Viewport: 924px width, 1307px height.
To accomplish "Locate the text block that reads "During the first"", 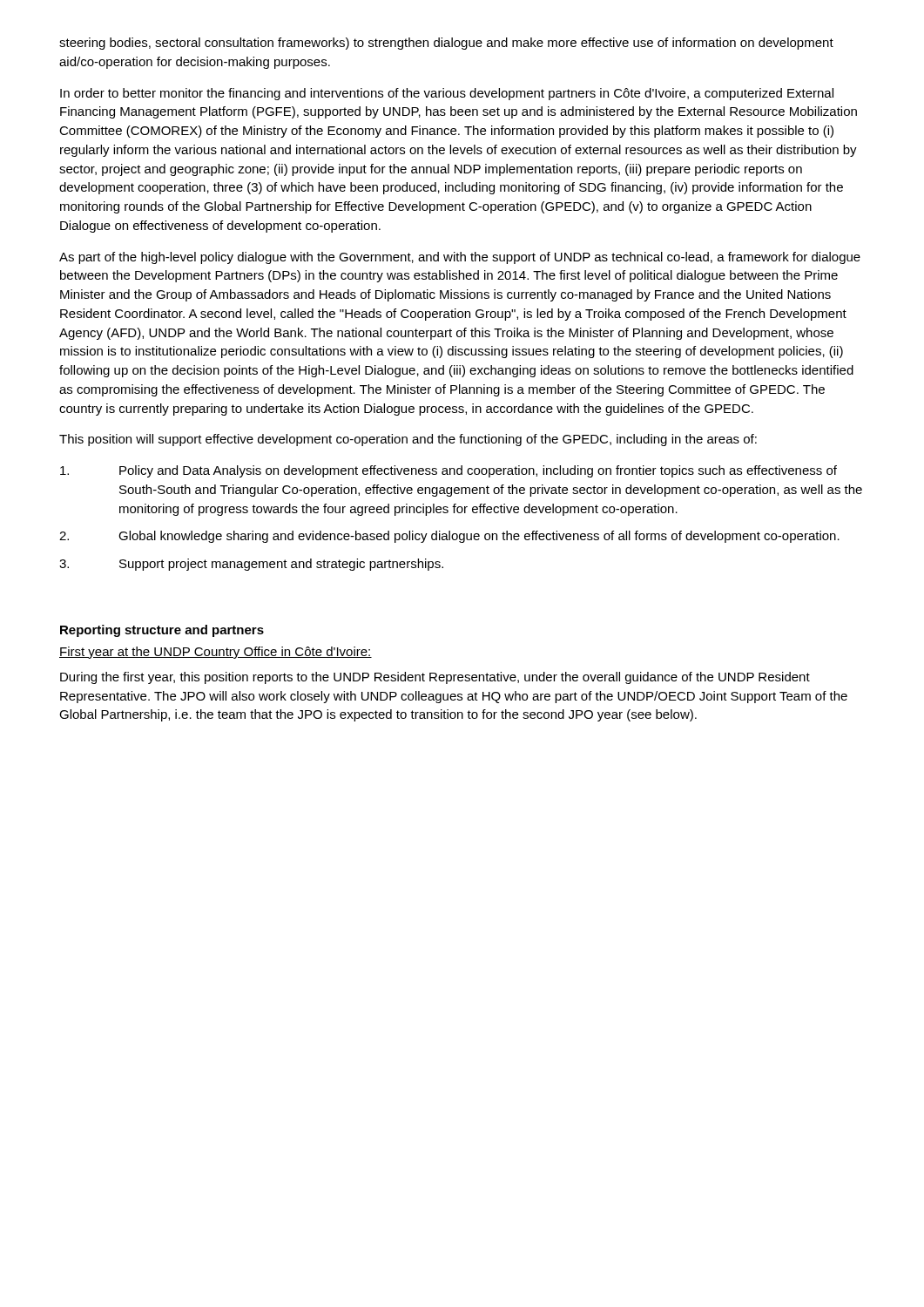I will [453, 695].
